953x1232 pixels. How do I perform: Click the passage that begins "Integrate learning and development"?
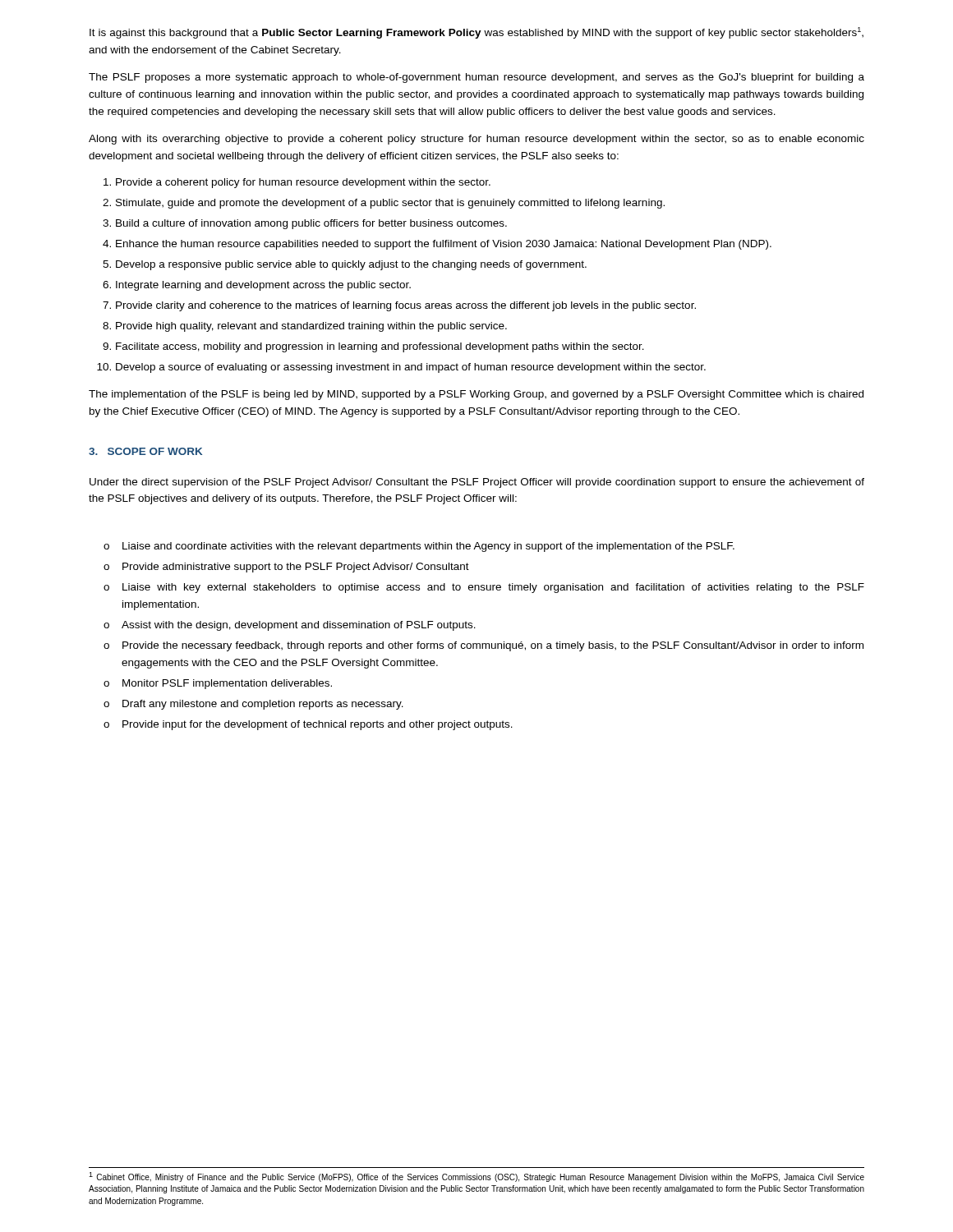coord(263,285)
